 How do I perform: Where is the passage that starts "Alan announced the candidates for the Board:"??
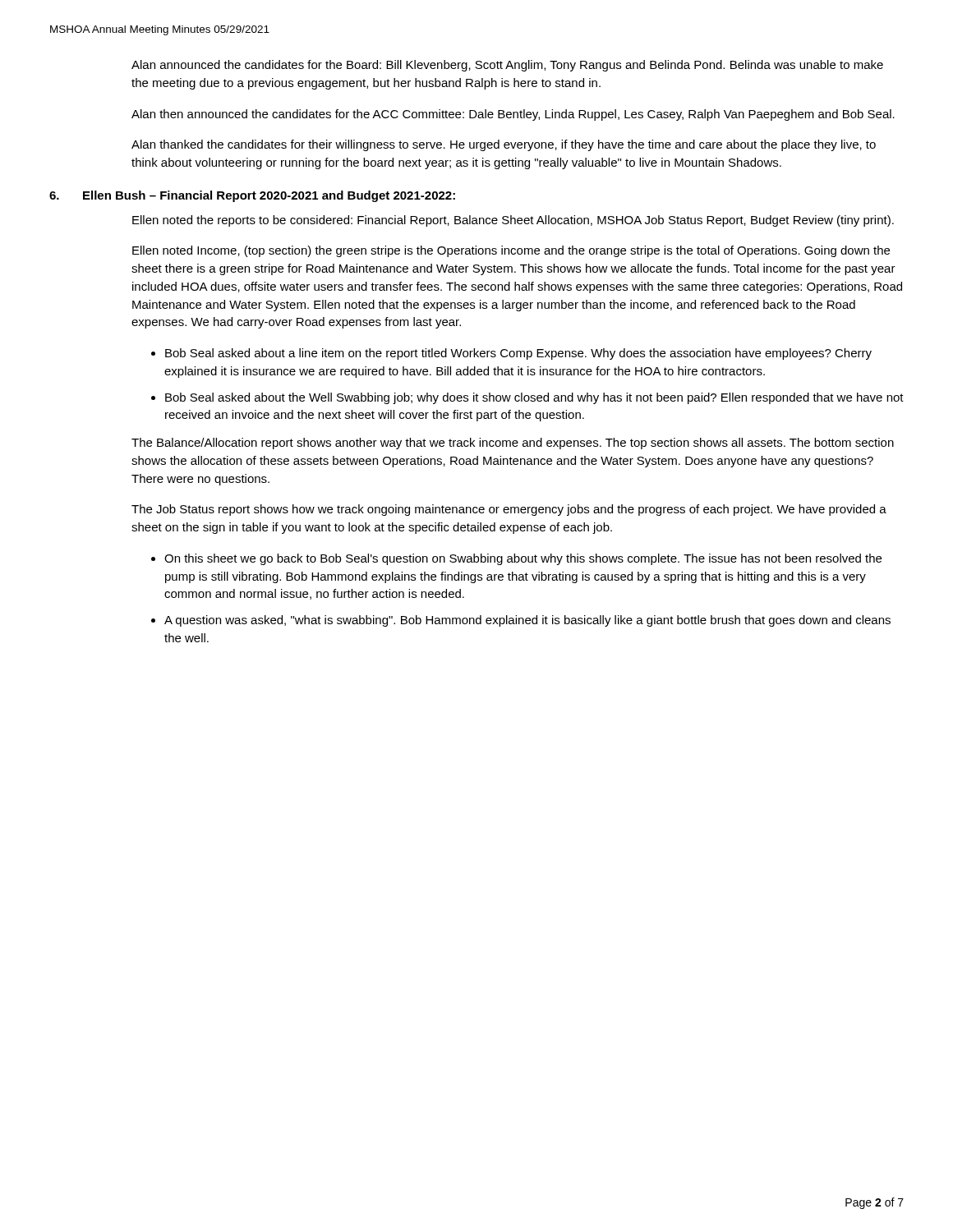pos(507,73)
